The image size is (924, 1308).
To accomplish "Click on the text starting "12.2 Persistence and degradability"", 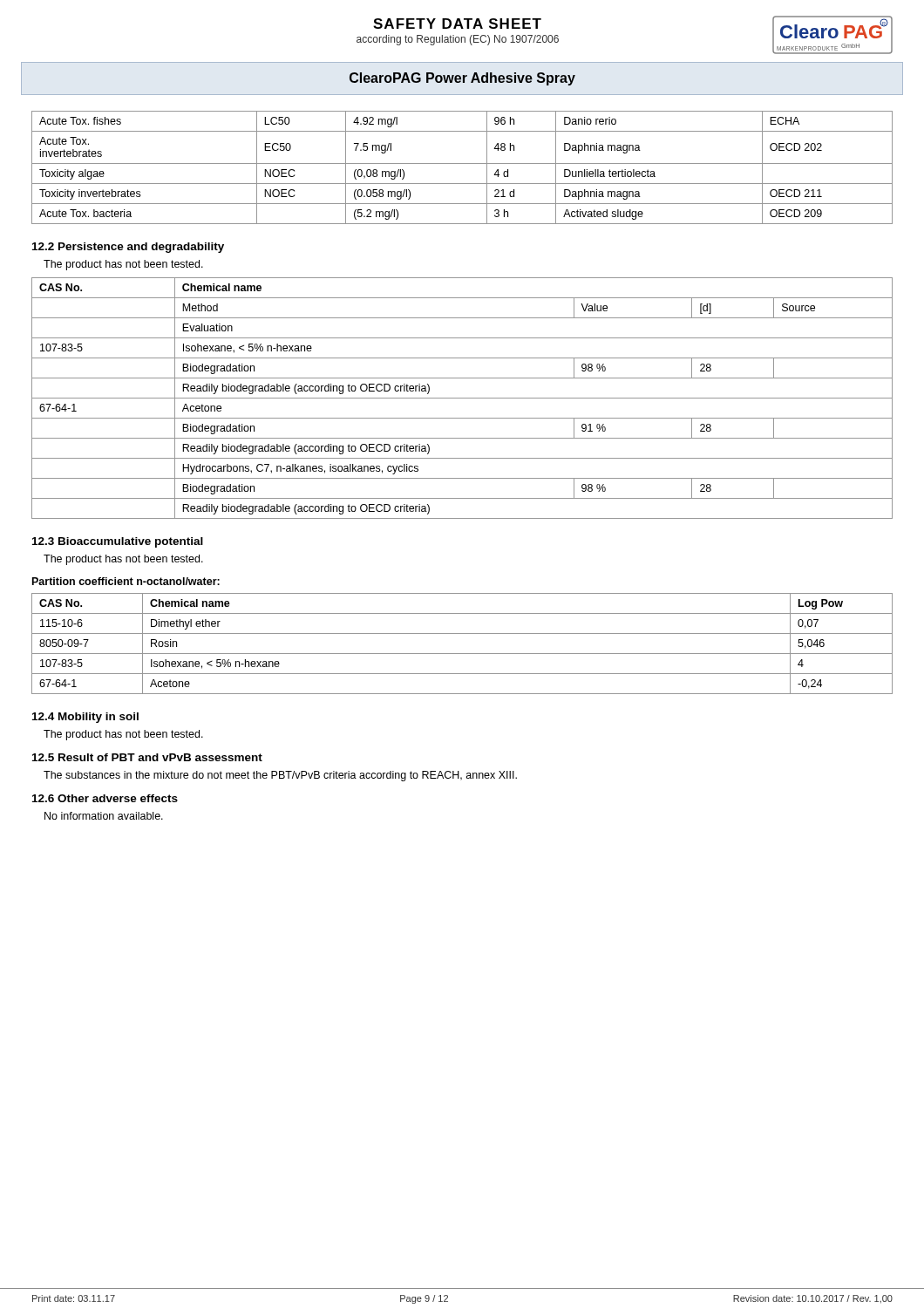I will [x=128, y=246].
